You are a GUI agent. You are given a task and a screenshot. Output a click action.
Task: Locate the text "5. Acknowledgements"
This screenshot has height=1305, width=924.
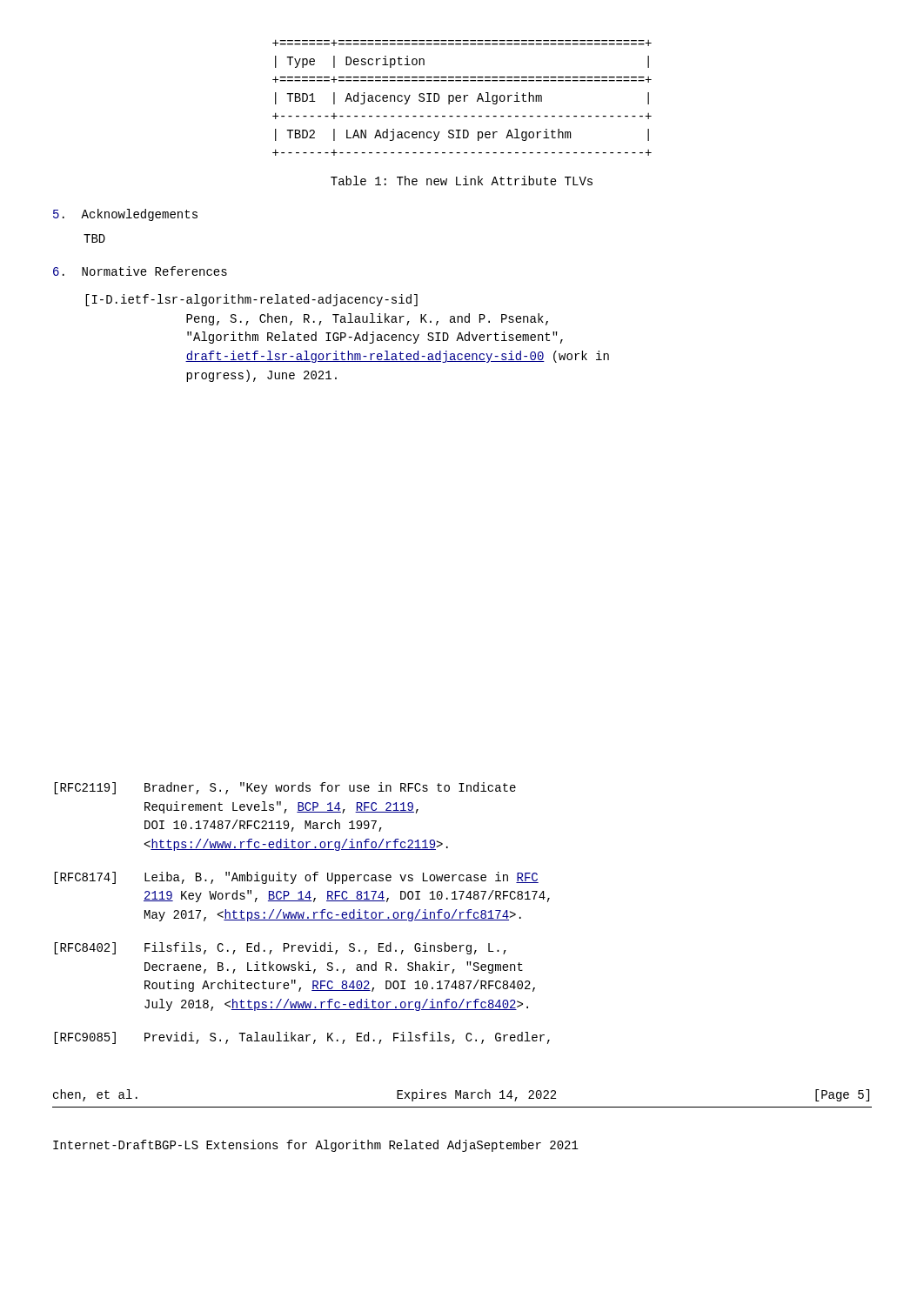point(125,215)
